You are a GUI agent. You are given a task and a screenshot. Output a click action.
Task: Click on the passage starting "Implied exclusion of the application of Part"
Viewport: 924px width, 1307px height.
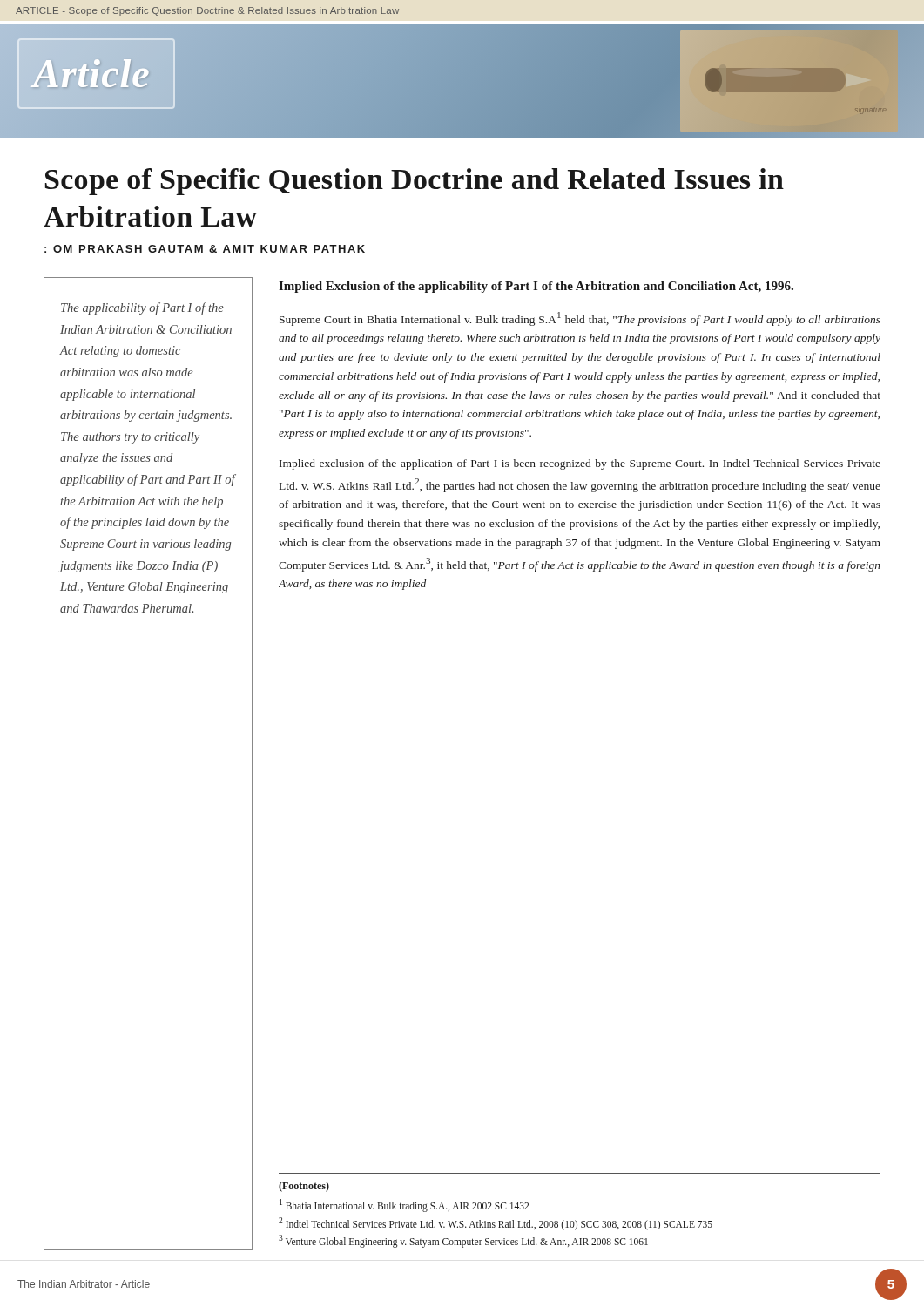(580, 524)
